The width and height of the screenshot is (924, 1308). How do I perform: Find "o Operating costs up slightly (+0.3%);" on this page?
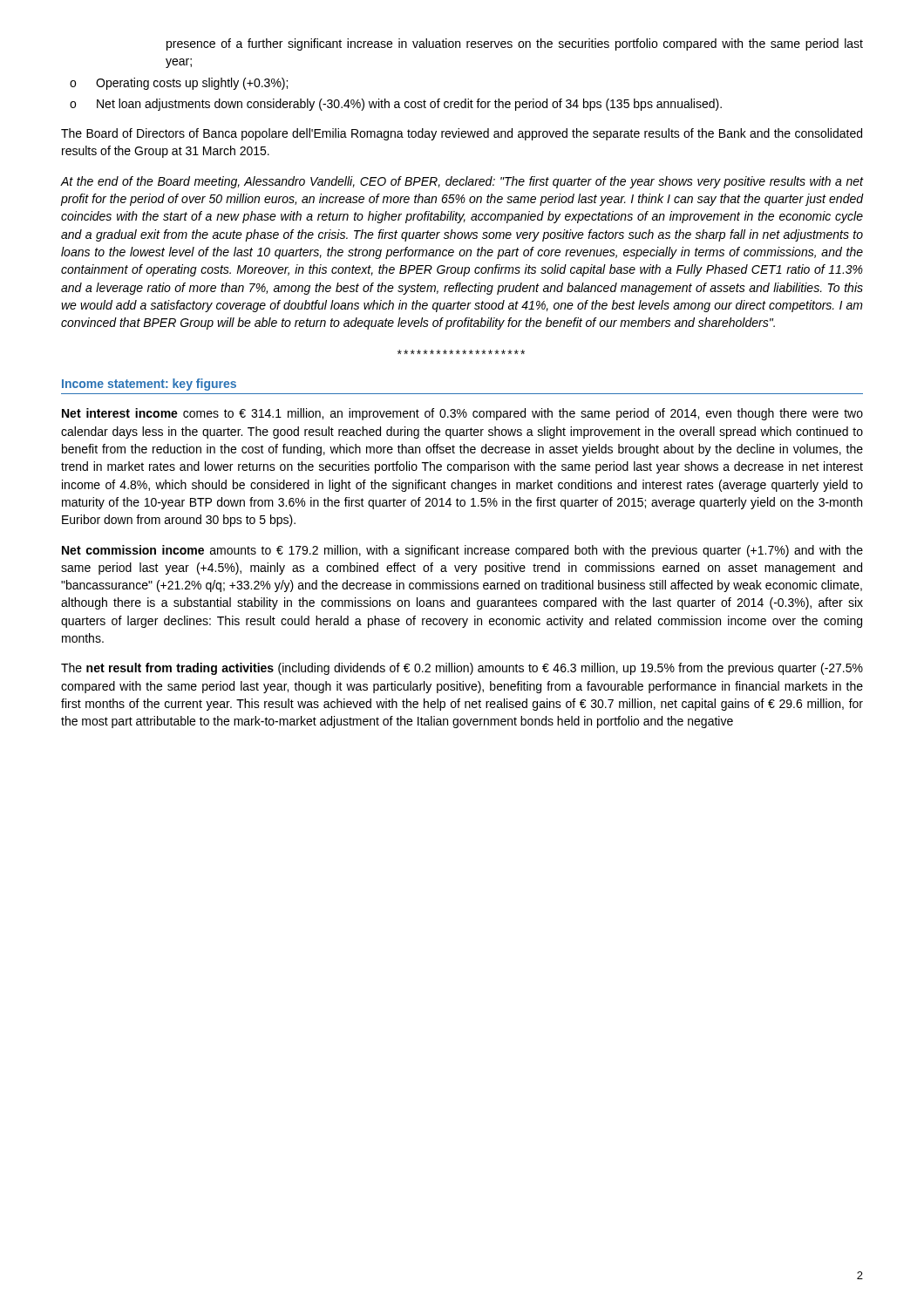coord(179,84)
